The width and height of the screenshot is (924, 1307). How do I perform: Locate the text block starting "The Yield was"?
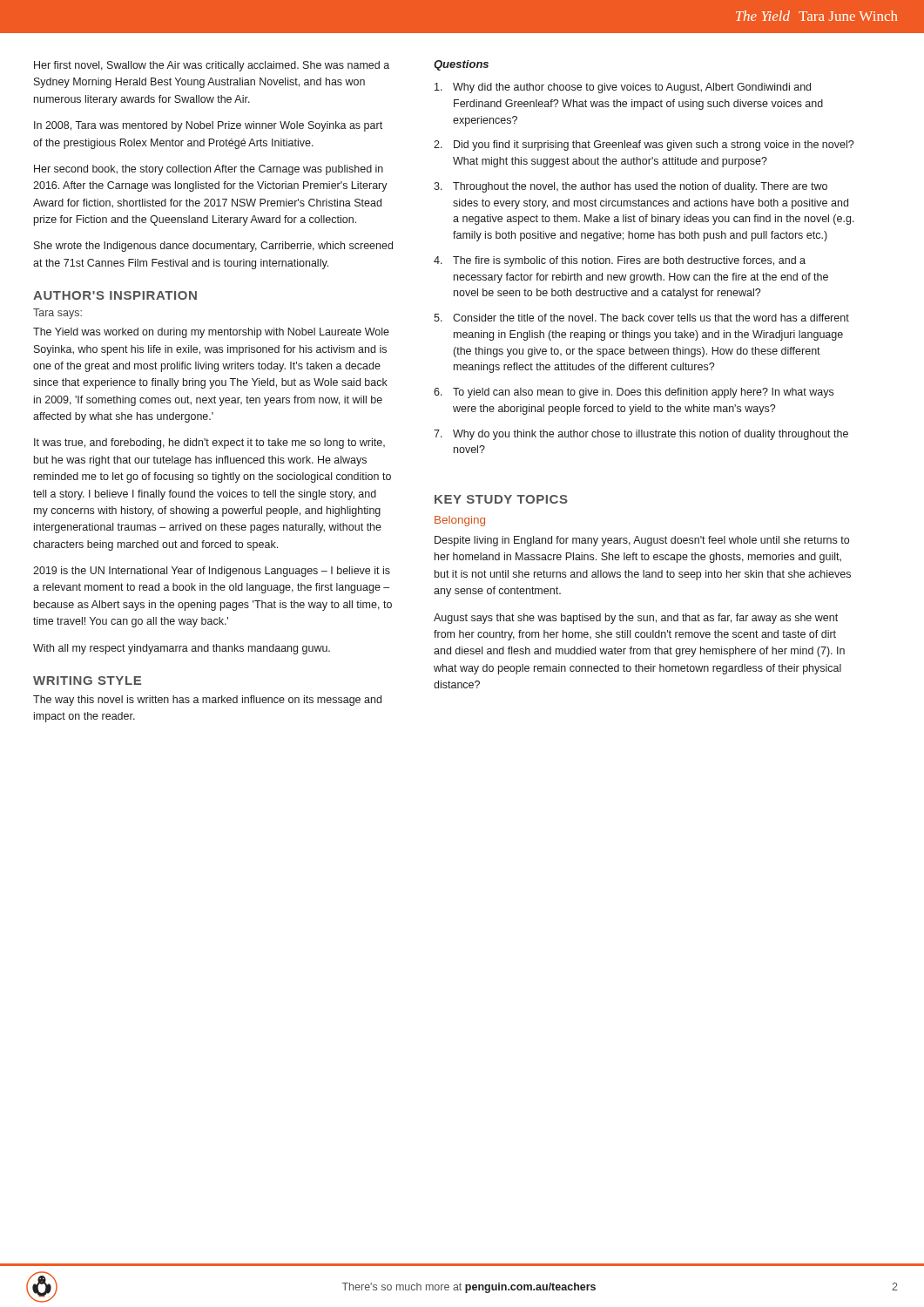click(211, 374)
